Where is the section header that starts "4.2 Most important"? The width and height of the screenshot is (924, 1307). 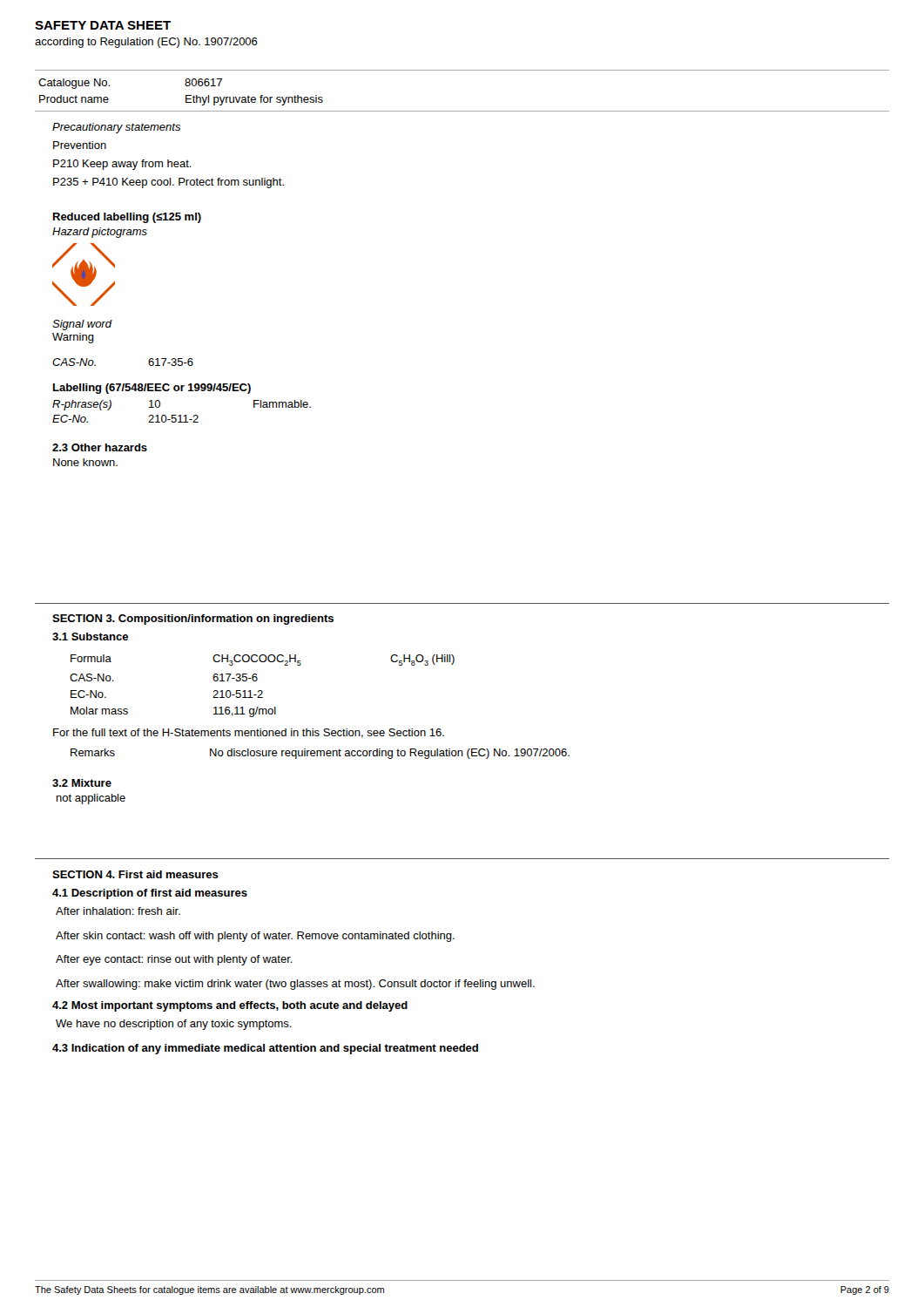point(230,1005)
